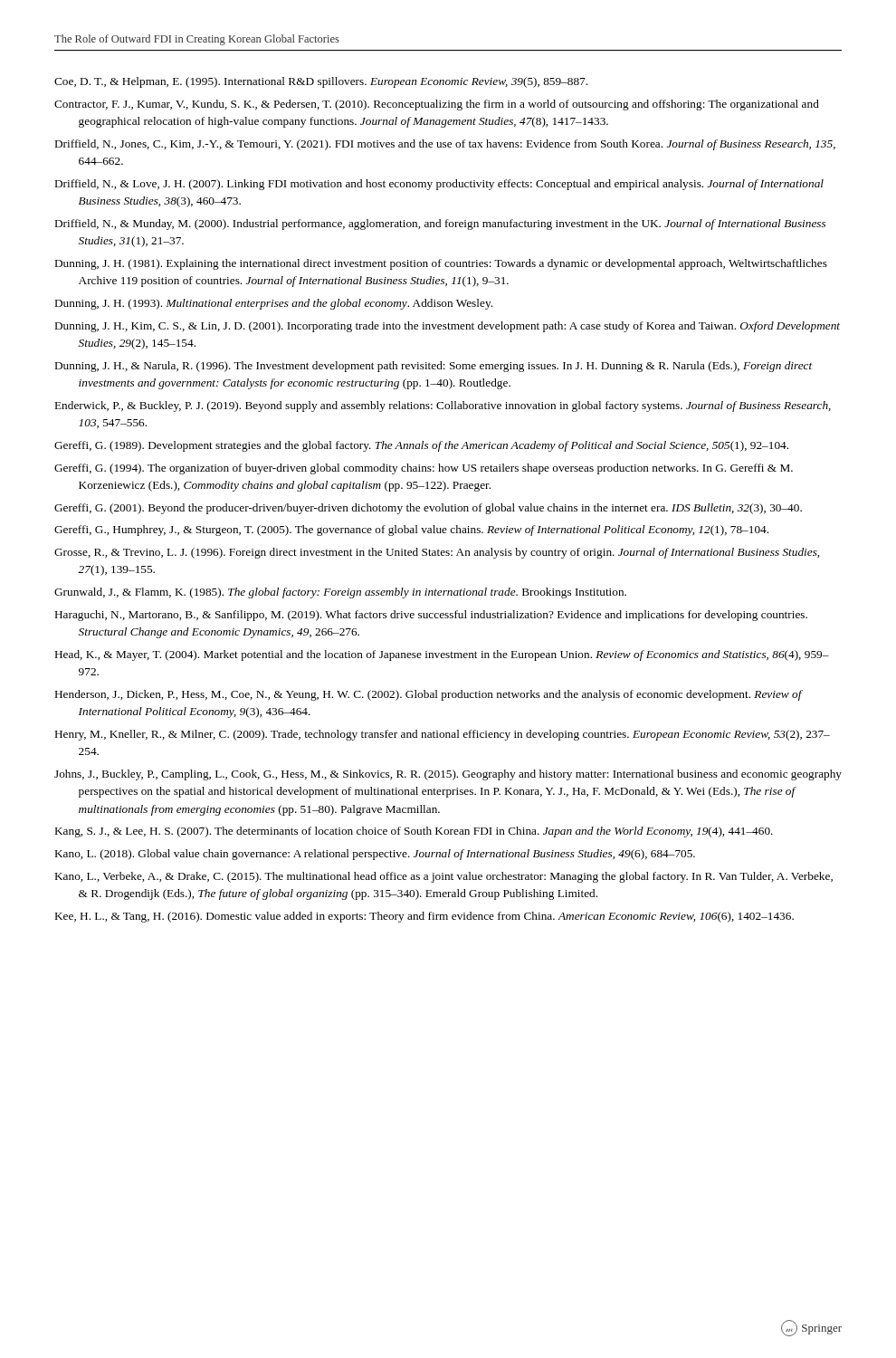
Task: Find the list item containing "Johns, J., Buckley, P., Campling, L., Cook, G.,"
Action: coord(448,791)
